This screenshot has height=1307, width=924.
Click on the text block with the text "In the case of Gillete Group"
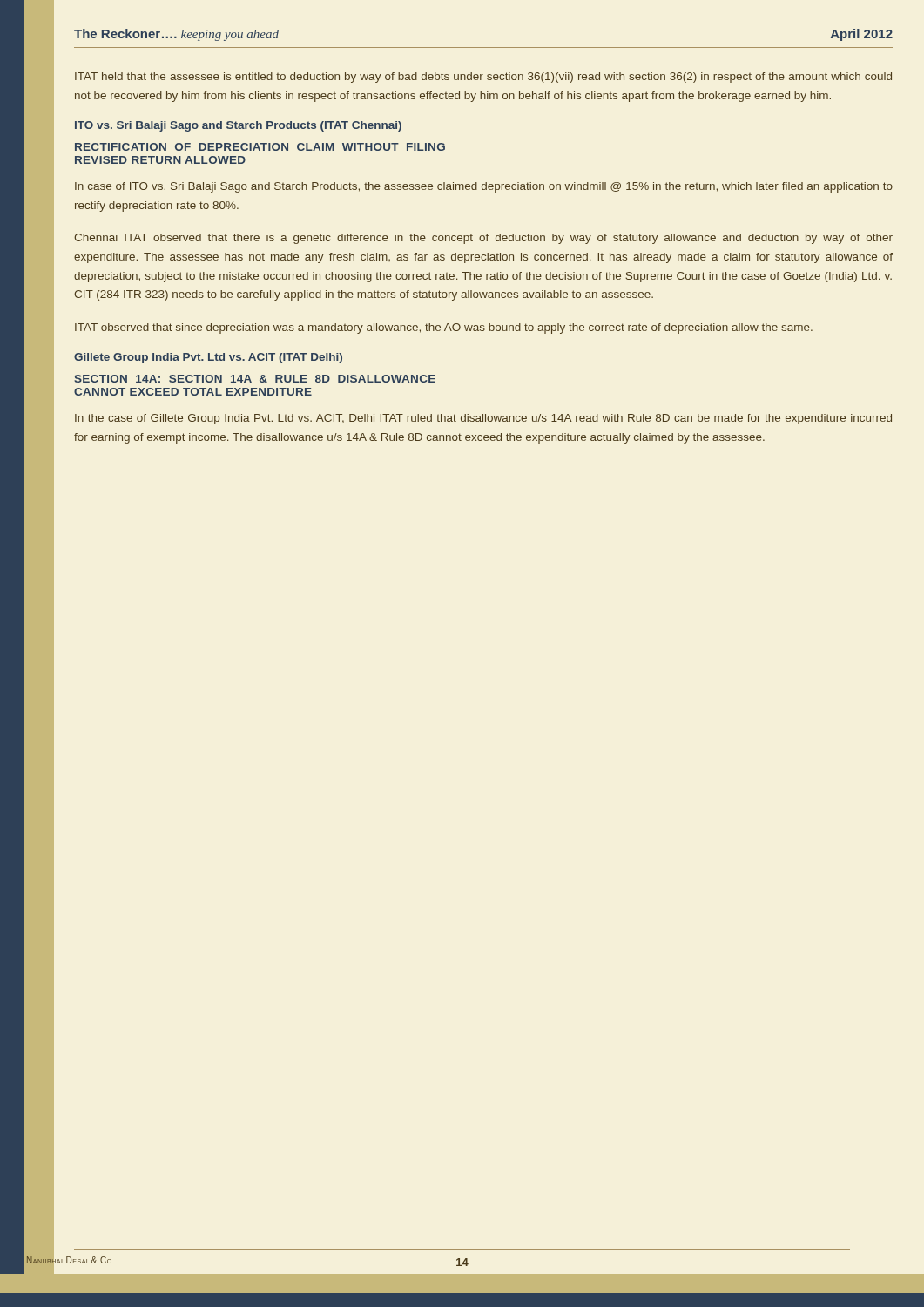(x=483, y=428)
